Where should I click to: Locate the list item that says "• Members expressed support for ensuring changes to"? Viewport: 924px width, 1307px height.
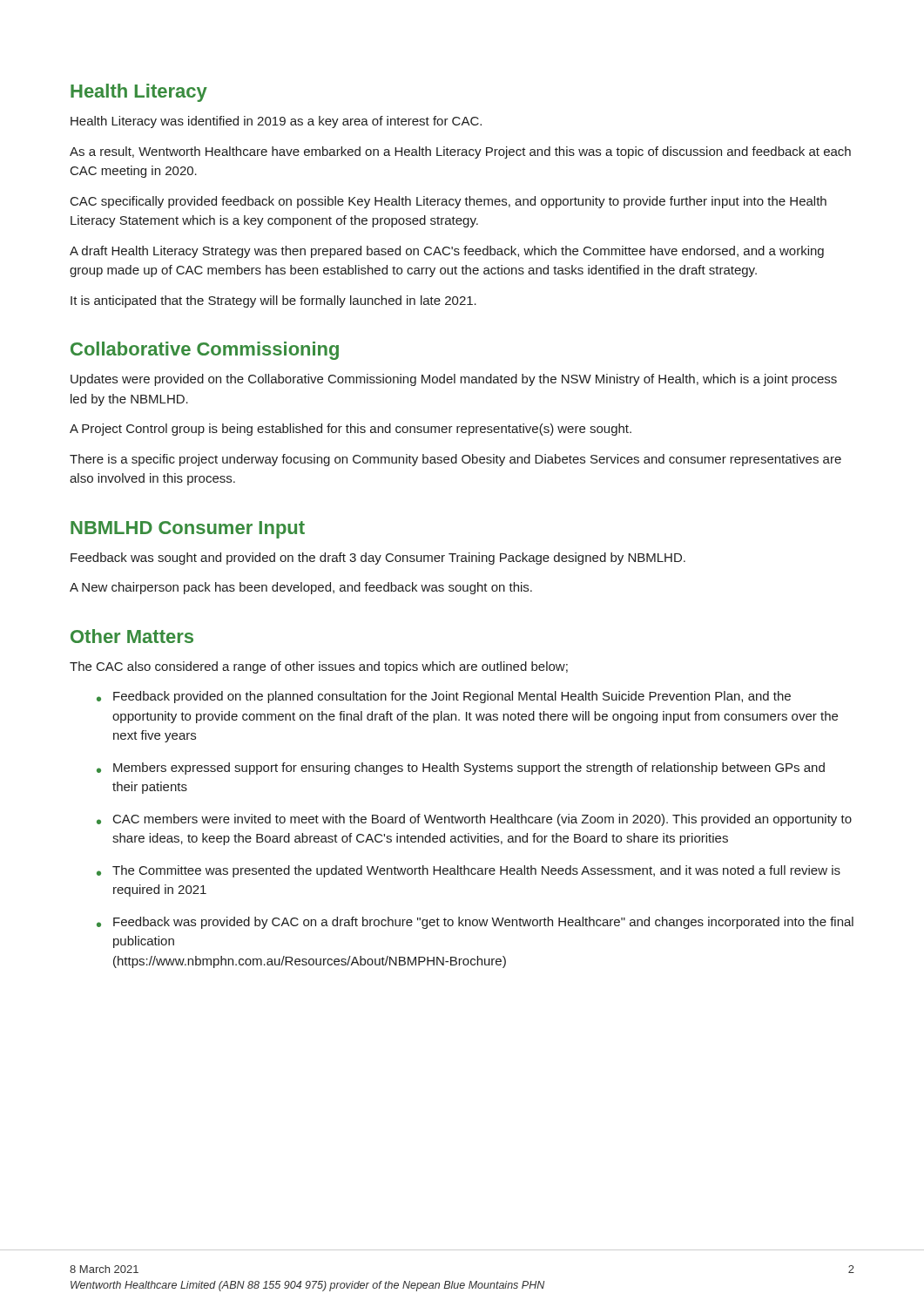click(x=475, y=777)
